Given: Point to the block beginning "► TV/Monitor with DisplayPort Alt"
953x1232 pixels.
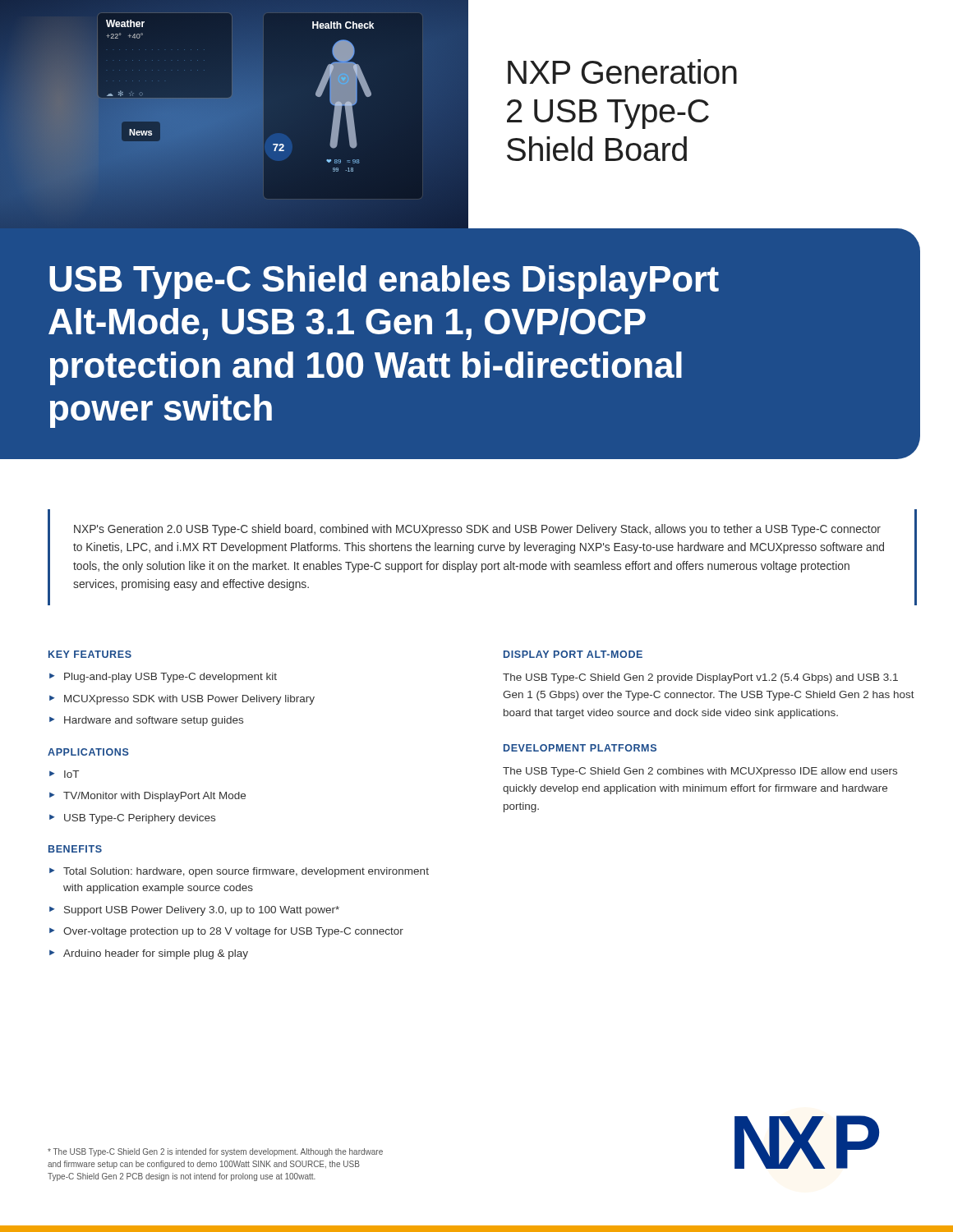Looking at the screenshot, I should coord(147,796).
